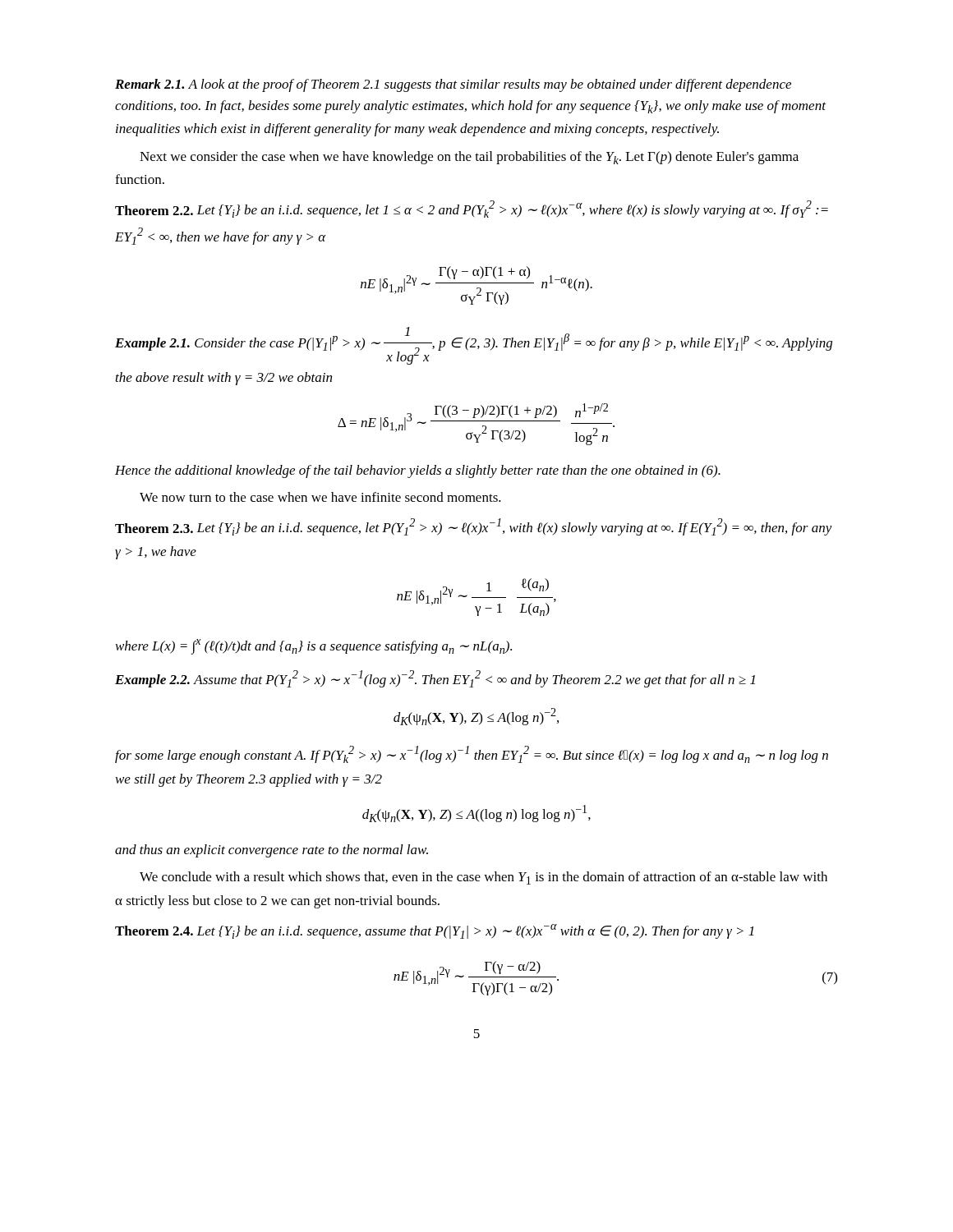Viewport: 953px width, 1232px height.
Task: Point to the formula beginning "Δ = nE |δ1,n|3 ∼ Γ((3 −"
Action: coord(476,424)
